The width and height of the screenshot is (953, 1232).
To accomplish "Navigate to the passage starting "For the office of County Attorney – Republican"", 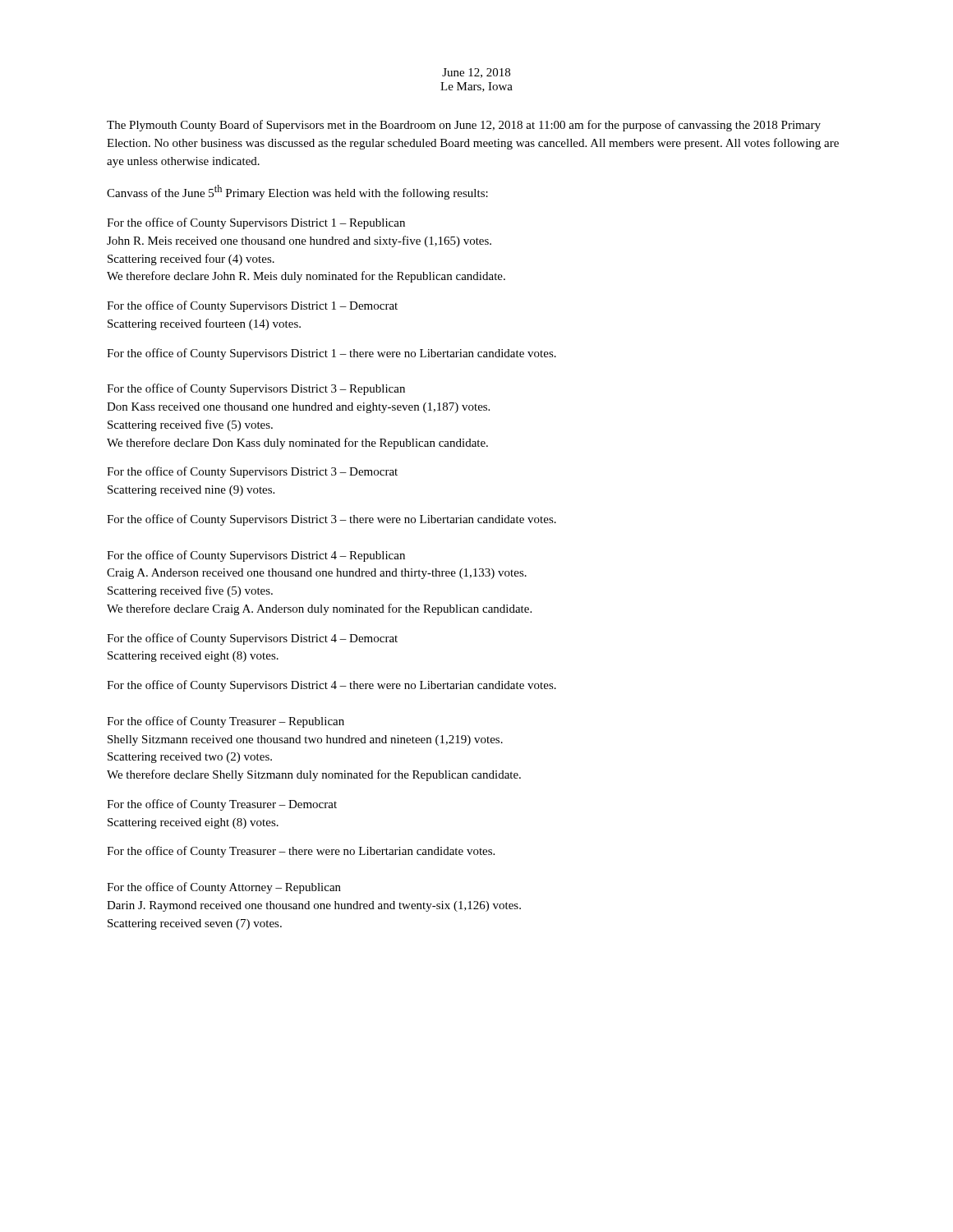I will coord(314,905).
